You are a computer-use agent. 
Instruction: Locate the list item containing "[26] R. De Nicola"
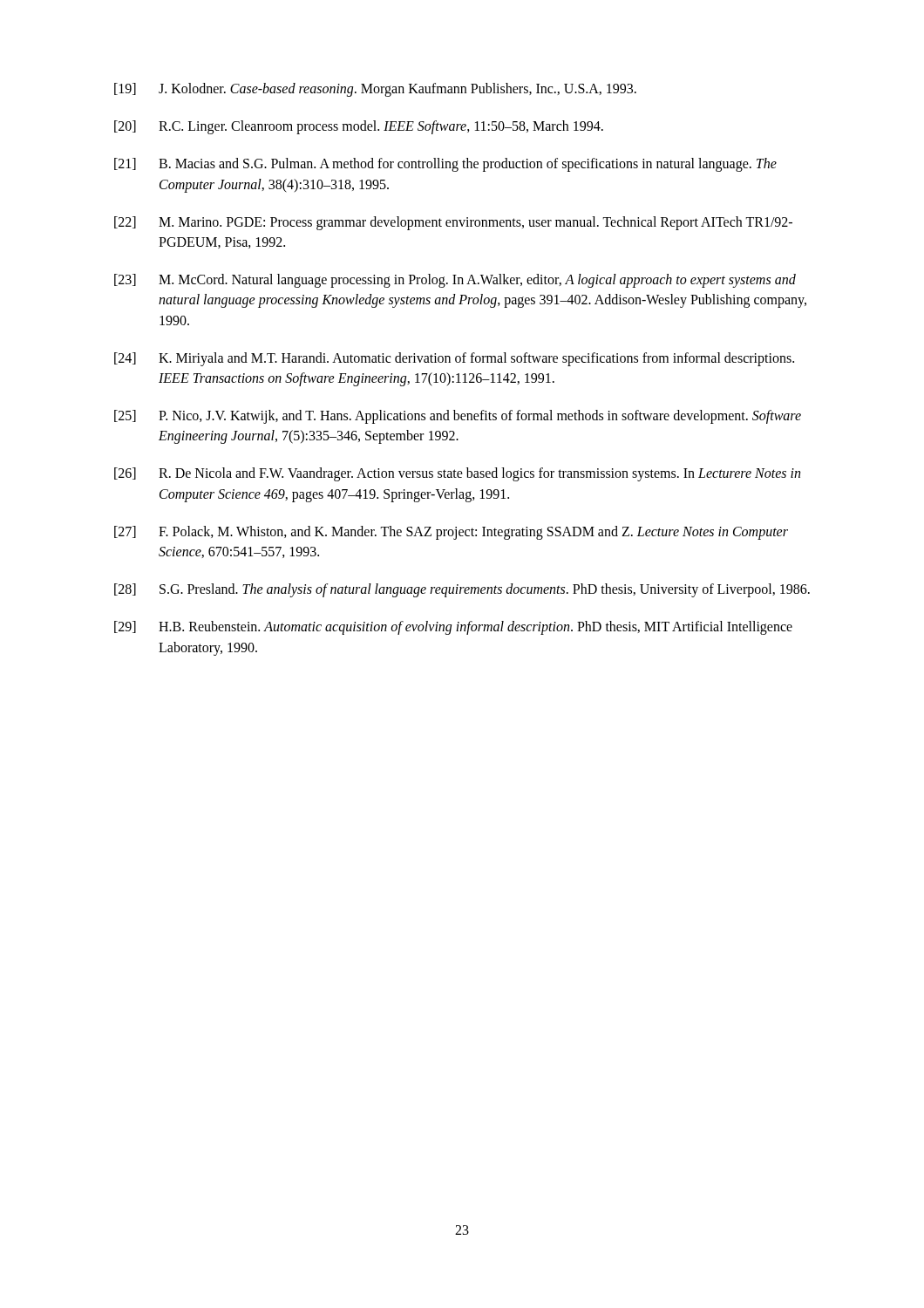(471, 484)
